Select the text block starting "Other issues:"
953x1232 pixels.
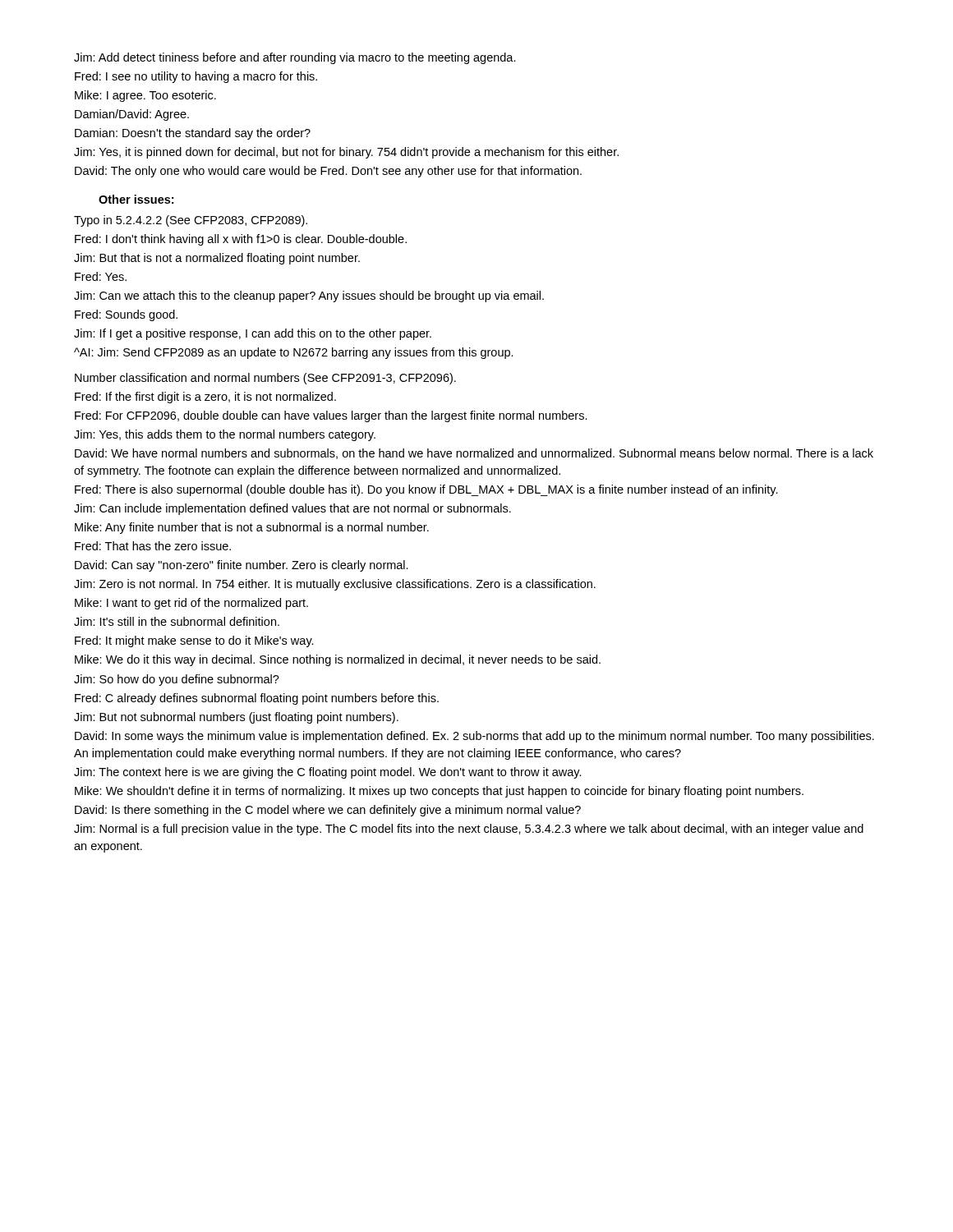pyautogui.click(x=137, y=200)
